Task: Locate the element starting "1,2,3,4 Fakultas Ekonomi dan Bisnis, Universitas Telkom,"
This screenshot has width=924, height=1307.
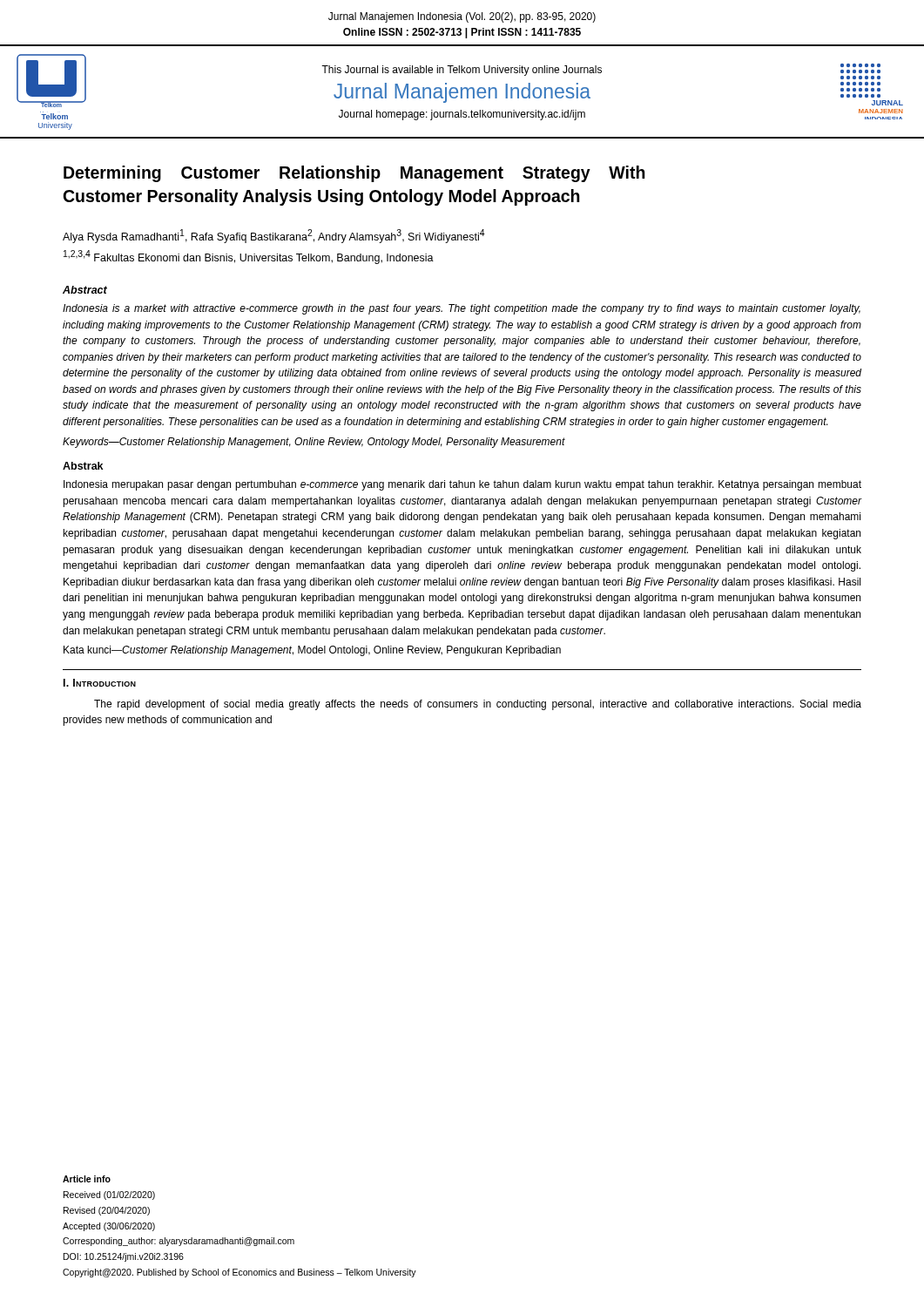Action: point(248,256)
